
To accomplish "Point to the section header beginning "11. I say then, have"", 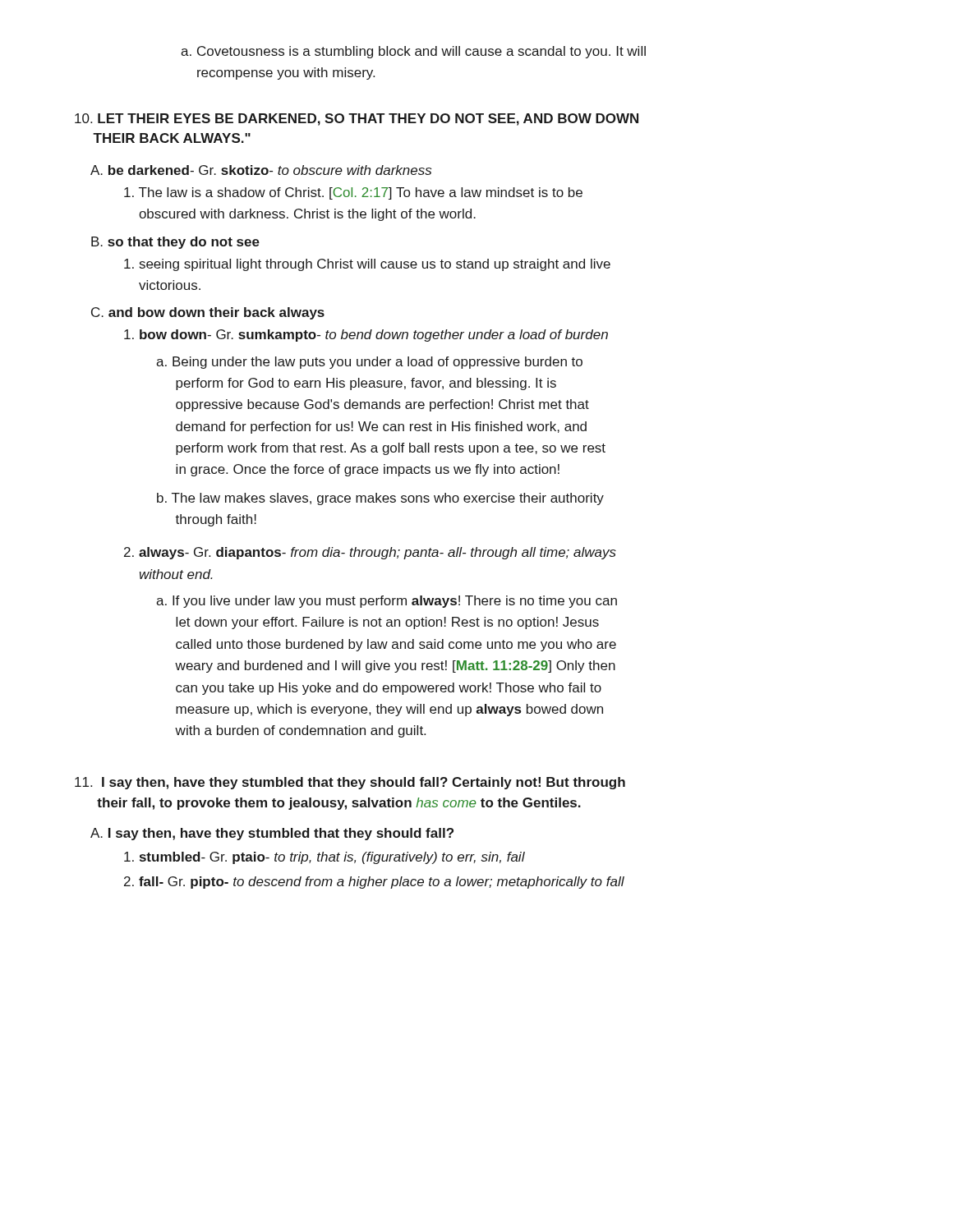I will [x=350, y=792].
